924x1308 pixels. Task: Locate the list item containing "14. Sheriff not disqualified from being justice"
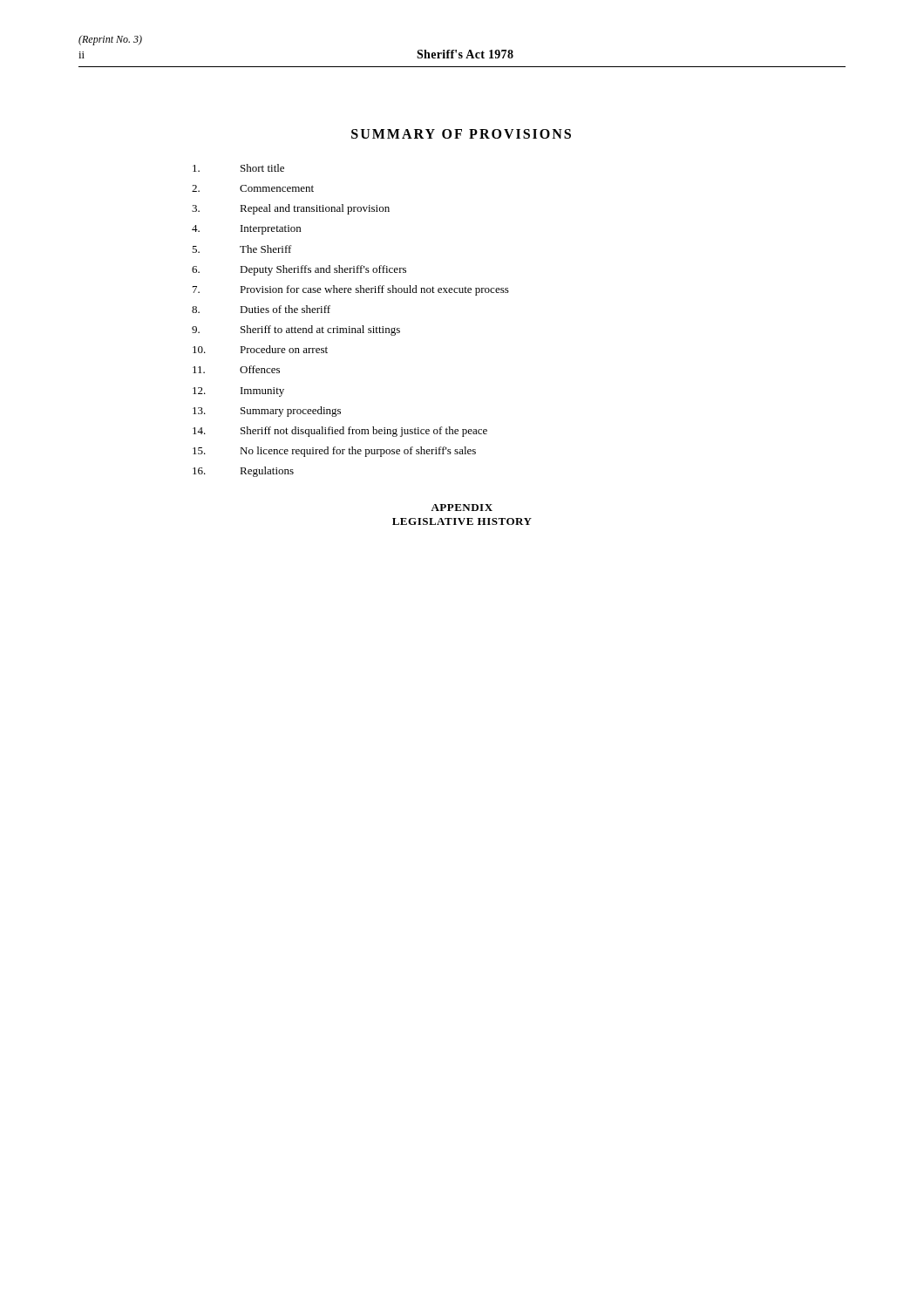pos(340,432)
